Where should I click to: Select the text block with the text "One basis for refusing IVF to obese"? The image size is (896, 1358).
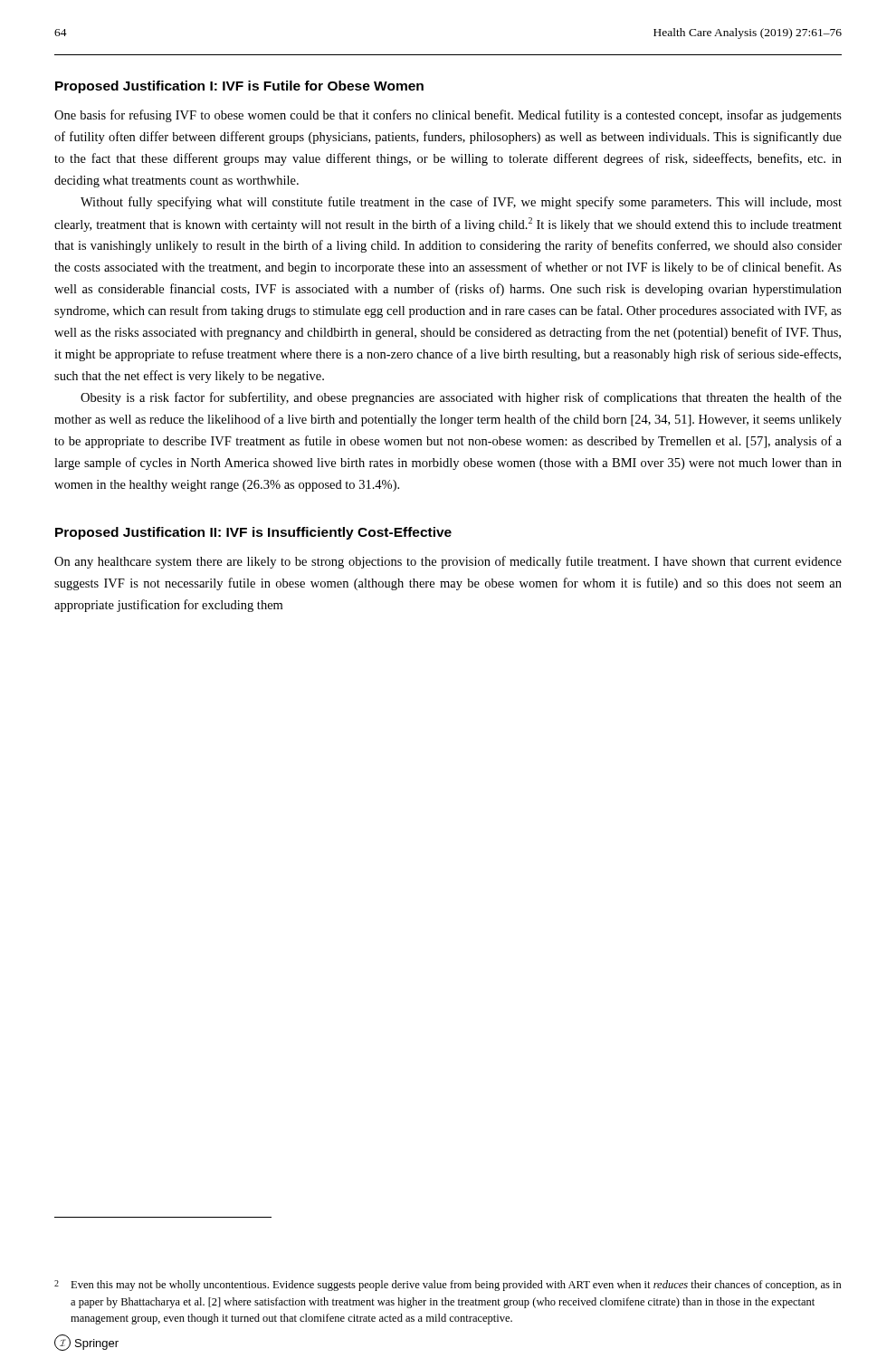coord(448,300)
